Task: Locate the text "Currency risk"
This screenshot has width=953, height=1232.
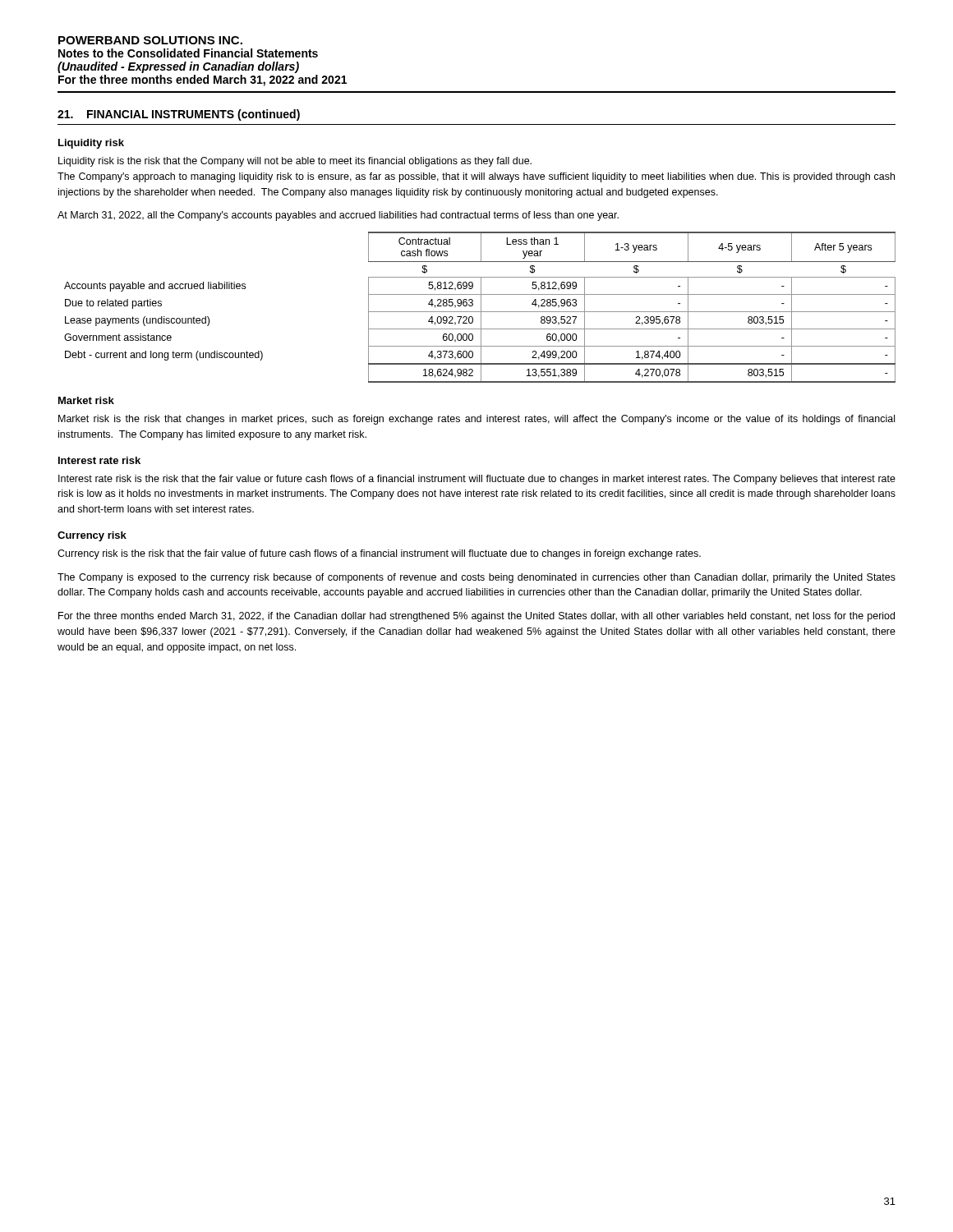Action: pos(92,535)
